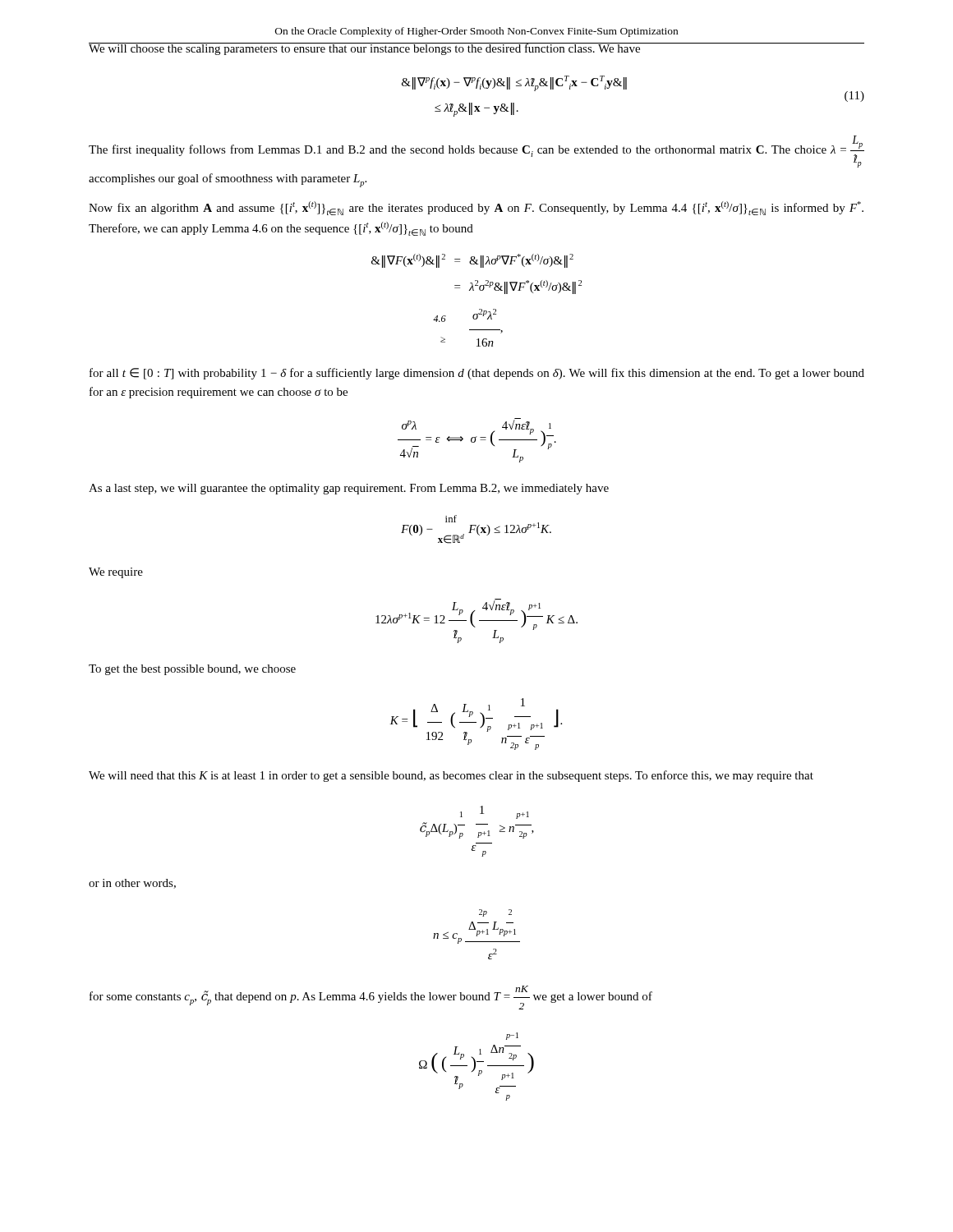Select the text block starting "&‖∇pfi(x) − ∇pfi(y)&‖ ≤ λℓ̂p&‖CTix − CTiy&‖ ≤"
The image size is (953, 1232).
point(594,95)
